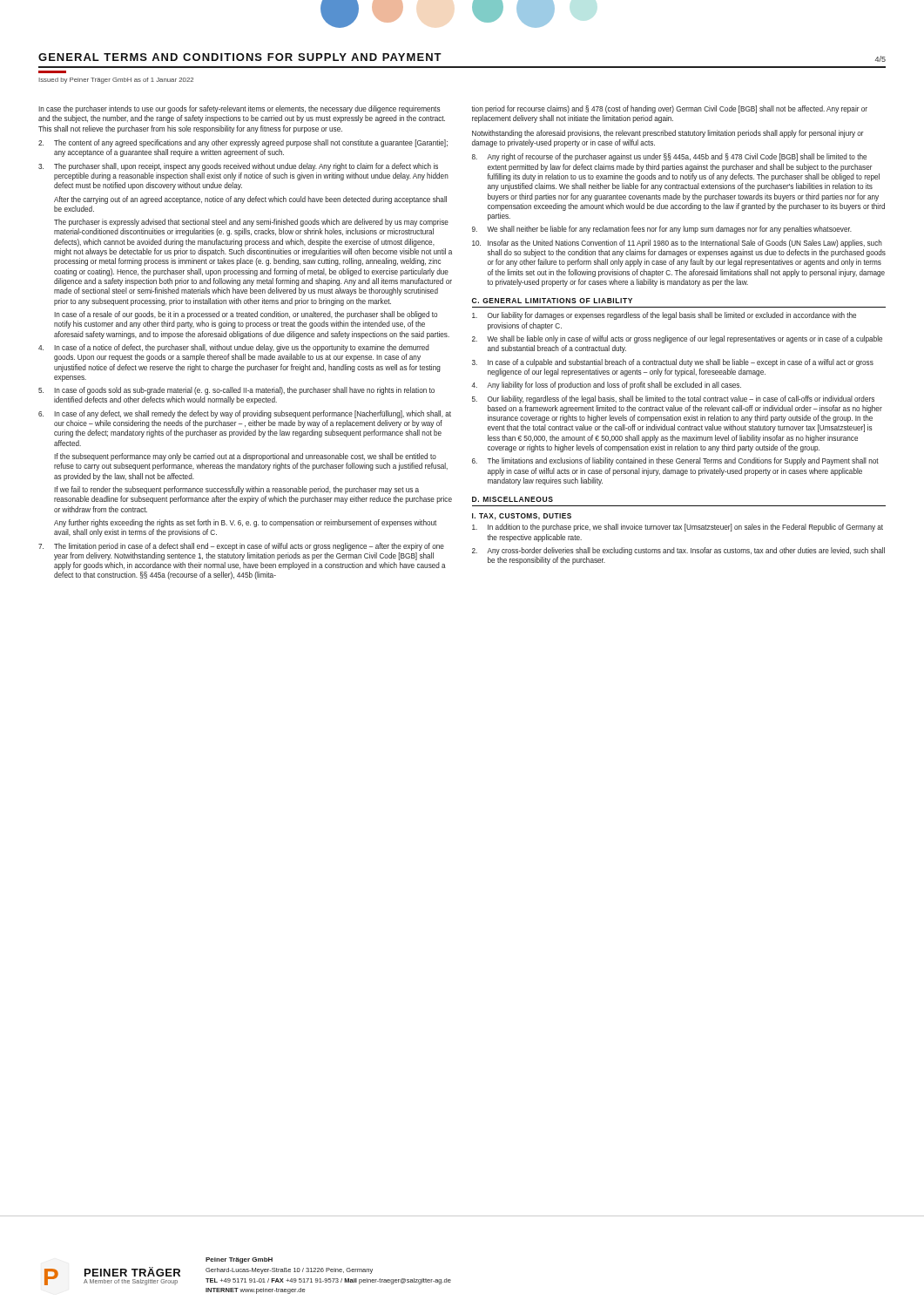924x1307 pixels.
Task: Click the passage that begins "3. In case"
Action: point(679,368)
